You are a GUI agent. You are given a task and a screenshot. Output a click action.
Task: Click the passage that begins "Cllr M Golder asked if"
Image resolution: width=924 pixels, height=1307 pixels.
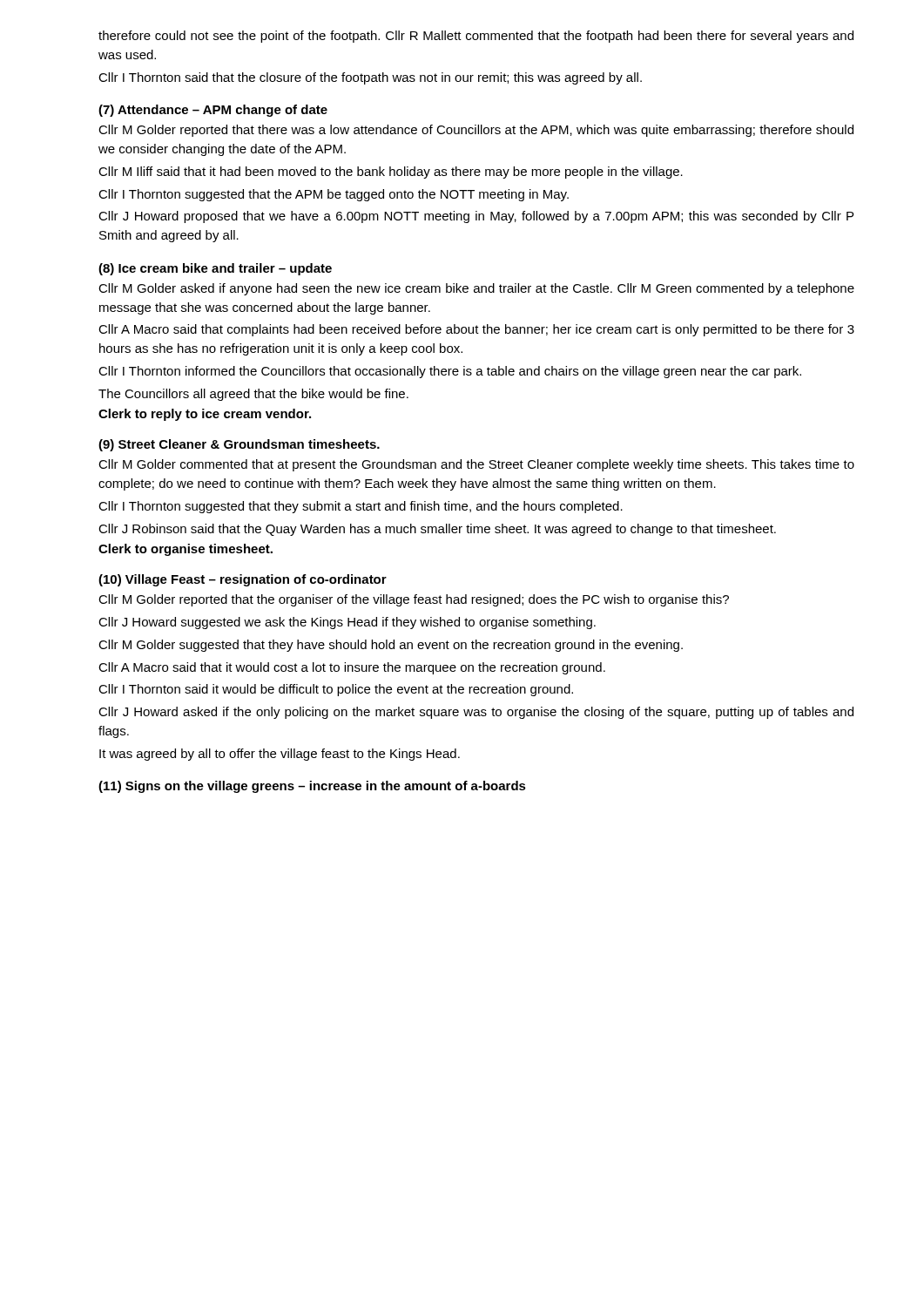point(476,297)
